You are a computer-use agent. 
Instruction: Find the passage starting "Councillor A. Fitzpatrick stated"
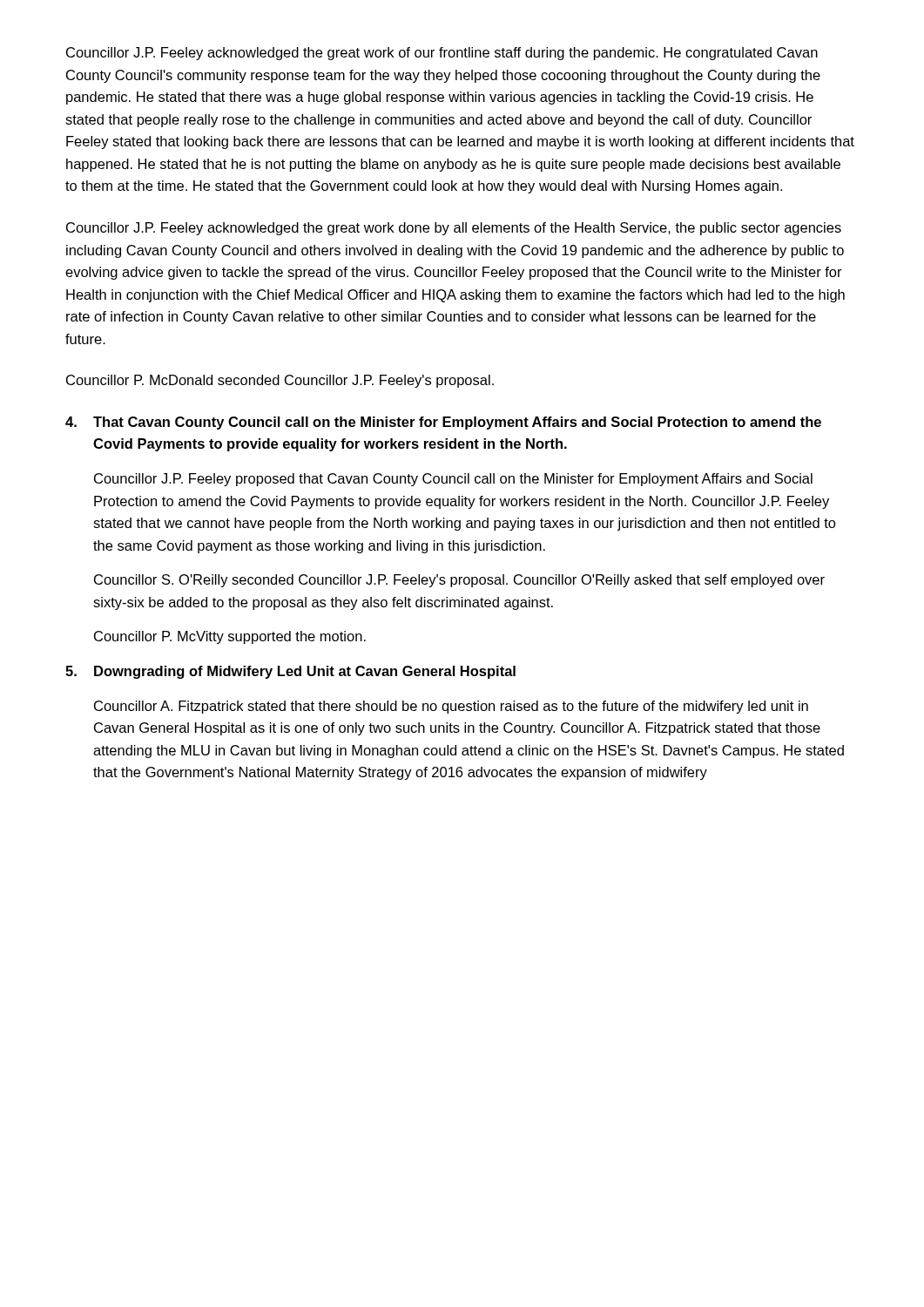pyautogui.click(x=469, y=739)
